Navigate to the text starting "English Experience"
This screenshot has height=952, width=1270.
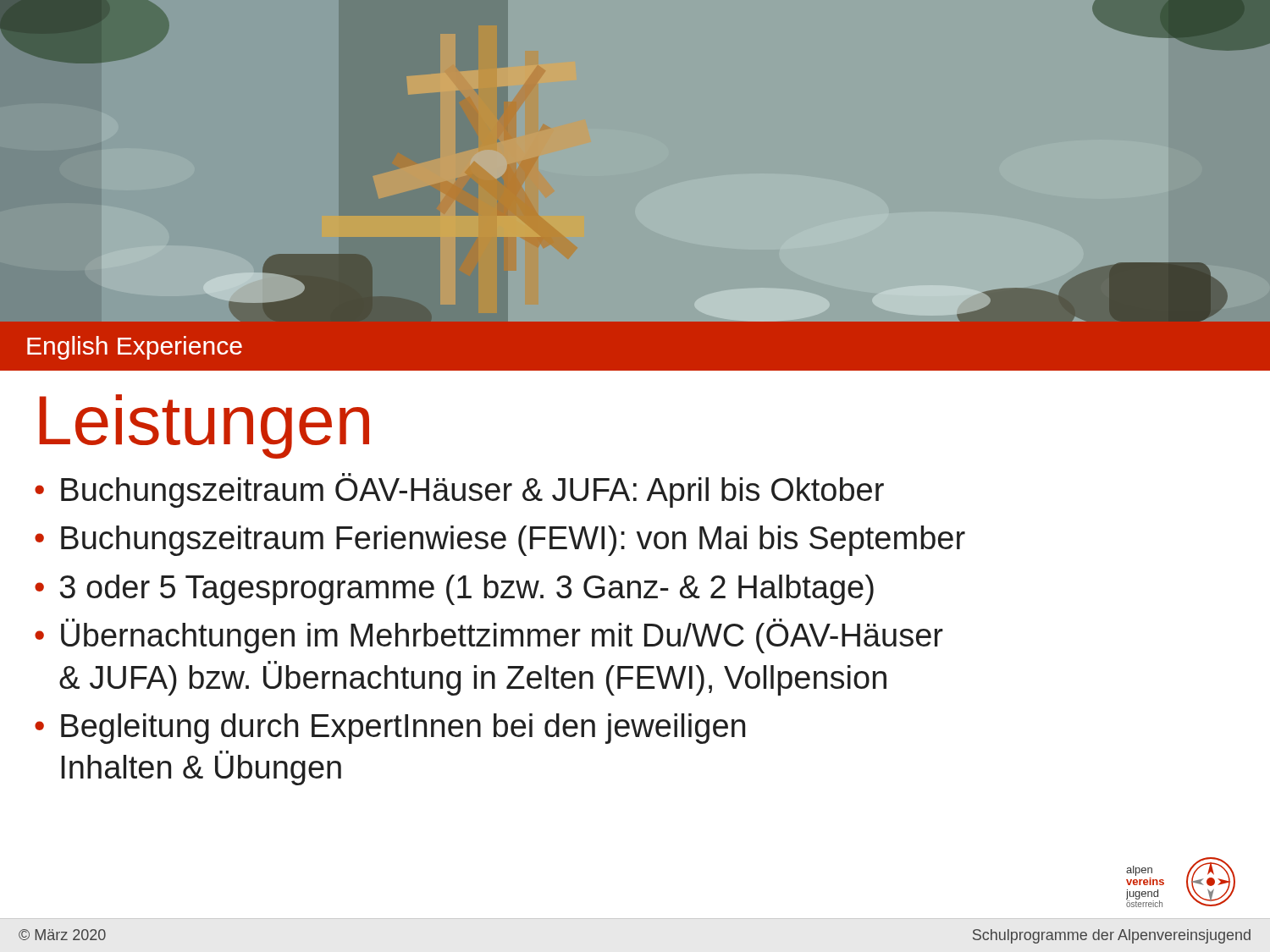(x=134, y=346)
